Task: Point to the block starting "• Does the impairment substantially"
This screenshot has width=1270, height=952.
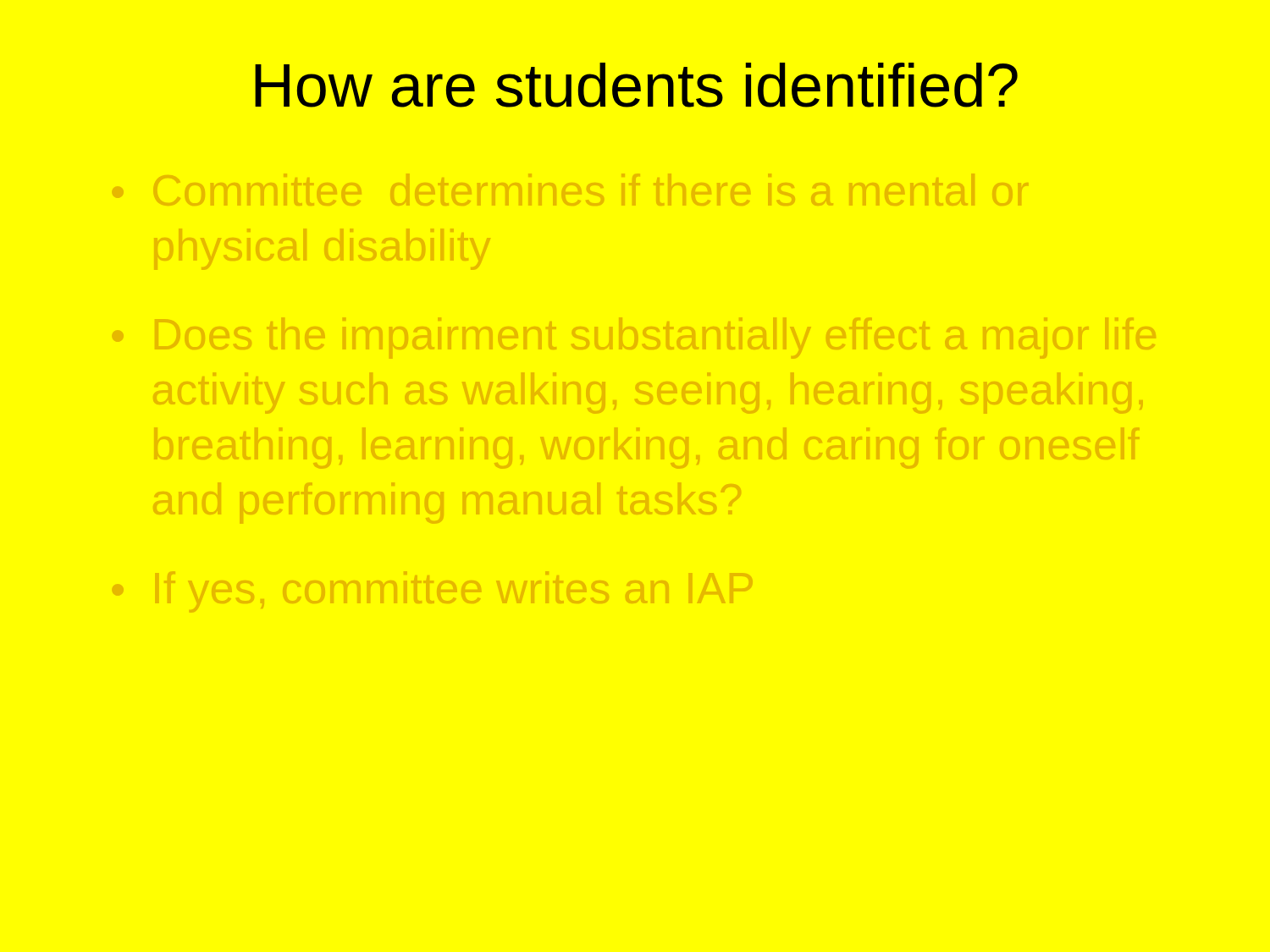Action: coord(652,417)
